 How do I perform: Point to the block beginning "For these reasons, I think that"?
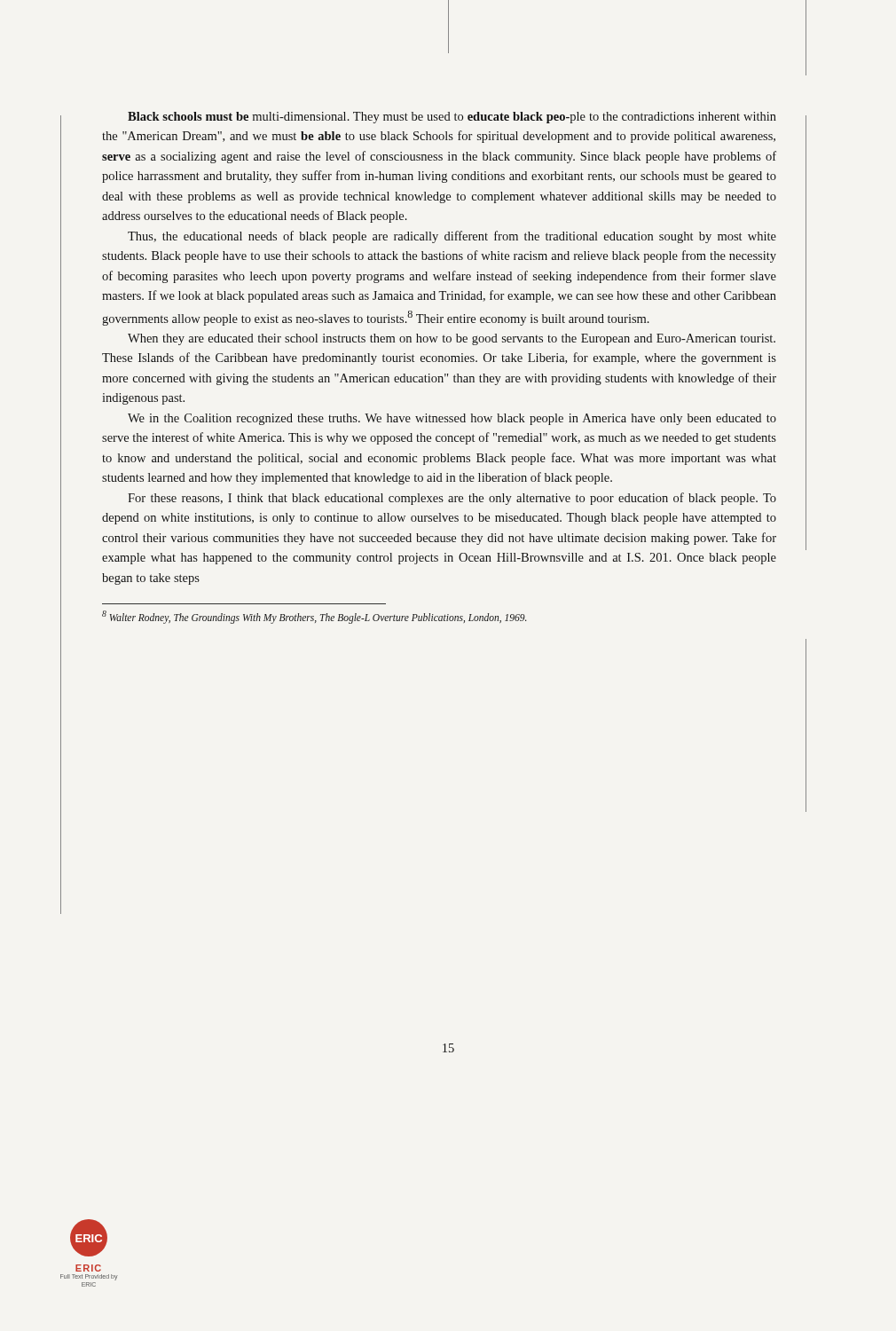[x=439, y=538]
